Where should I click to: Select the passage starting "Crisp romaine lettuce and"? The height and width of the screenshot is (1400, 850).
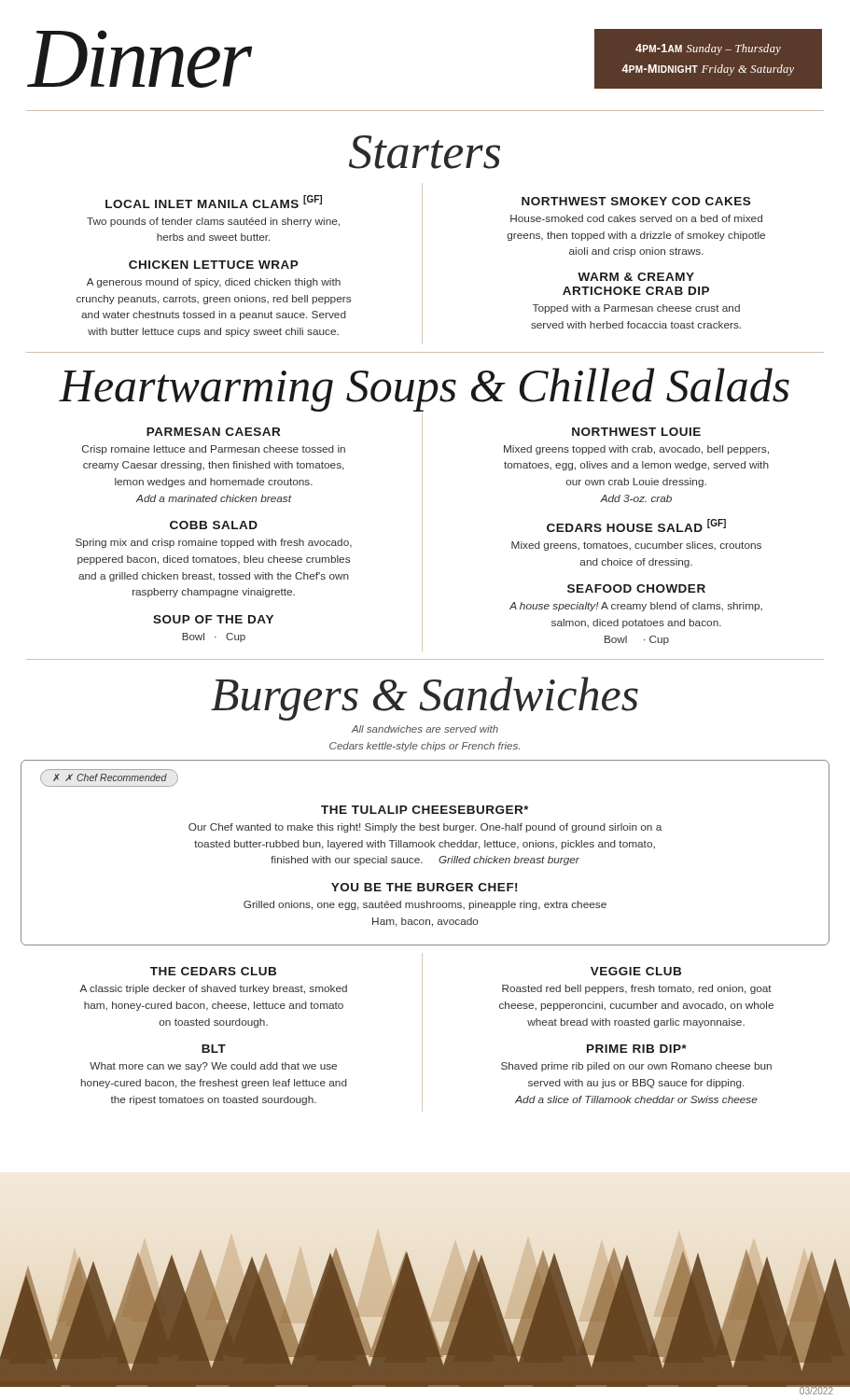[x=214, y=473]
